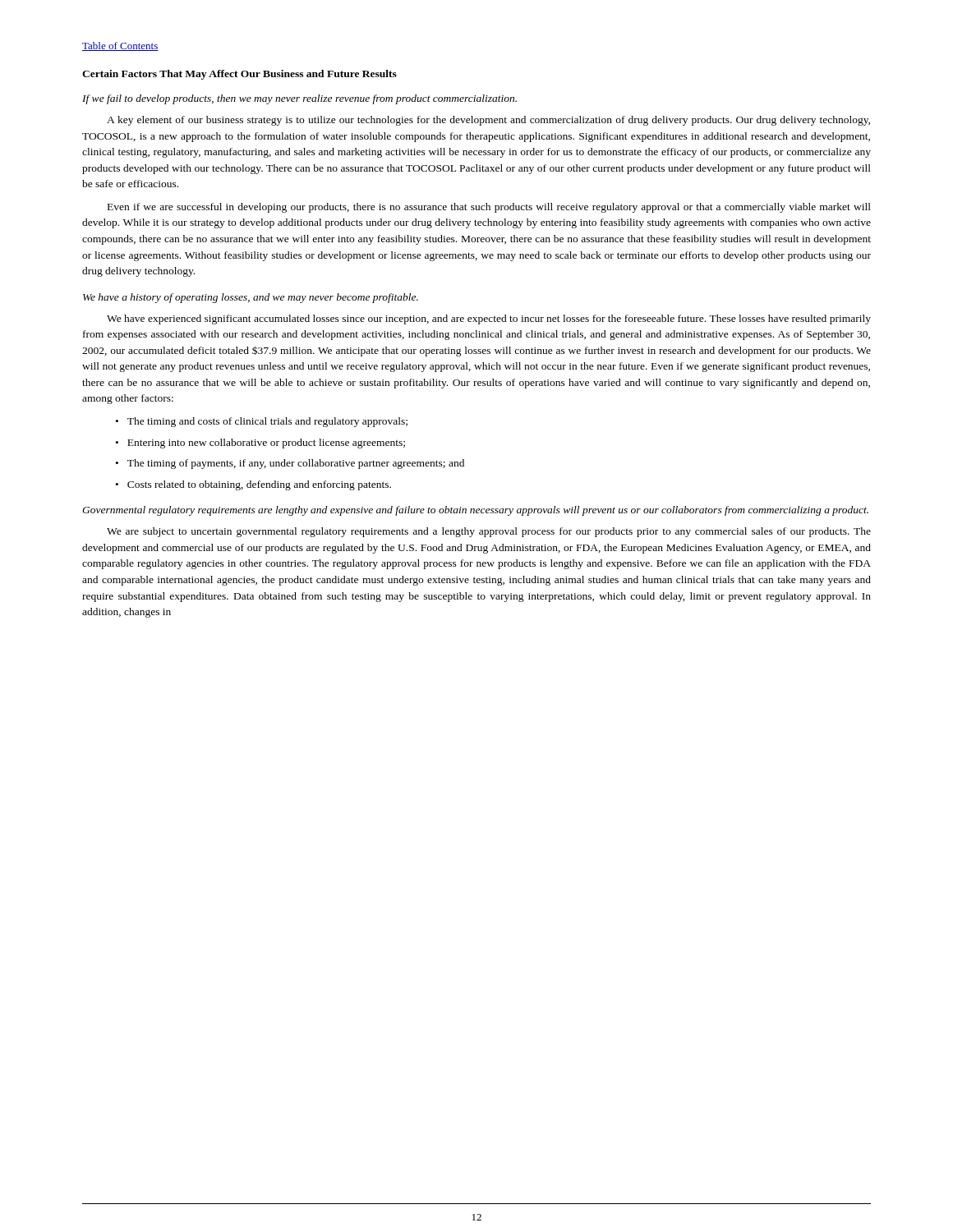953x1232 pixels.
Task: Click on the list item that says "• Entering into new collaborative or"
Action: (x=260, y=442)
